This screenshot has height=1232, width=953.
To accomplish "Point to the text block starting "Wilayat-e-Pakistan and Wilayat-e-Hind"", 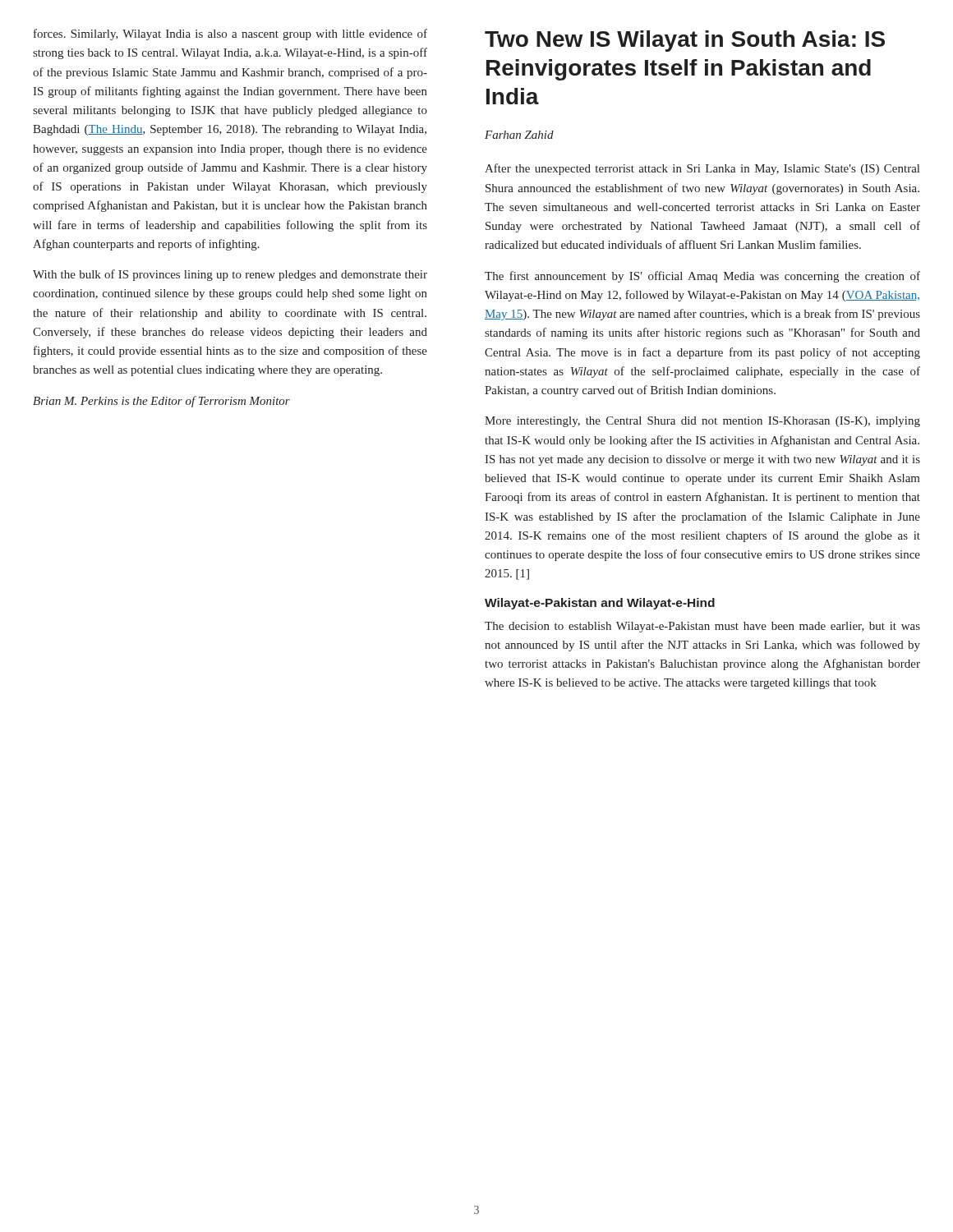I will (x=702, y=602).
